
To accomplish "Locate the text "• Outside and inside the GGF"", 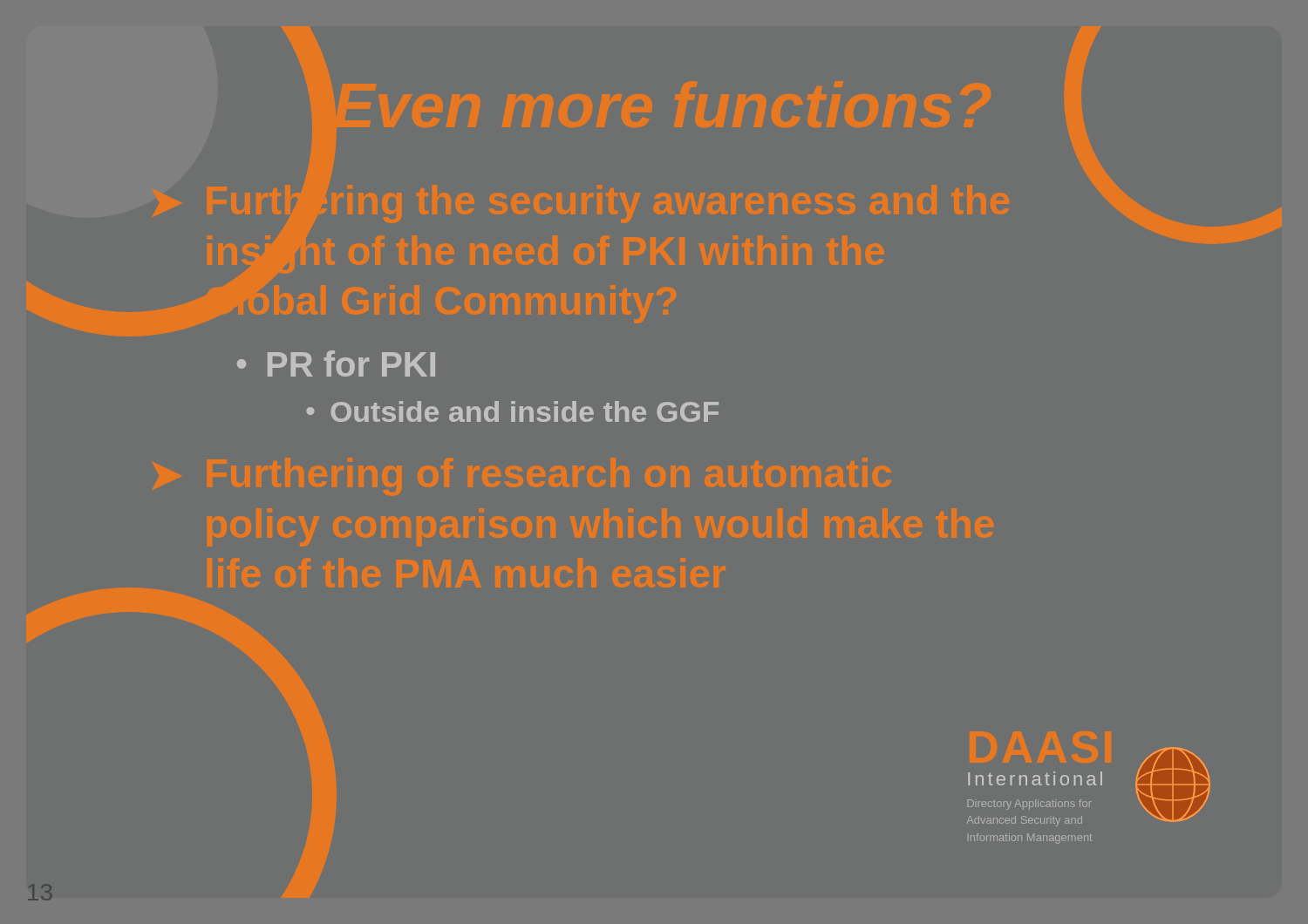I will pos(513,411).
